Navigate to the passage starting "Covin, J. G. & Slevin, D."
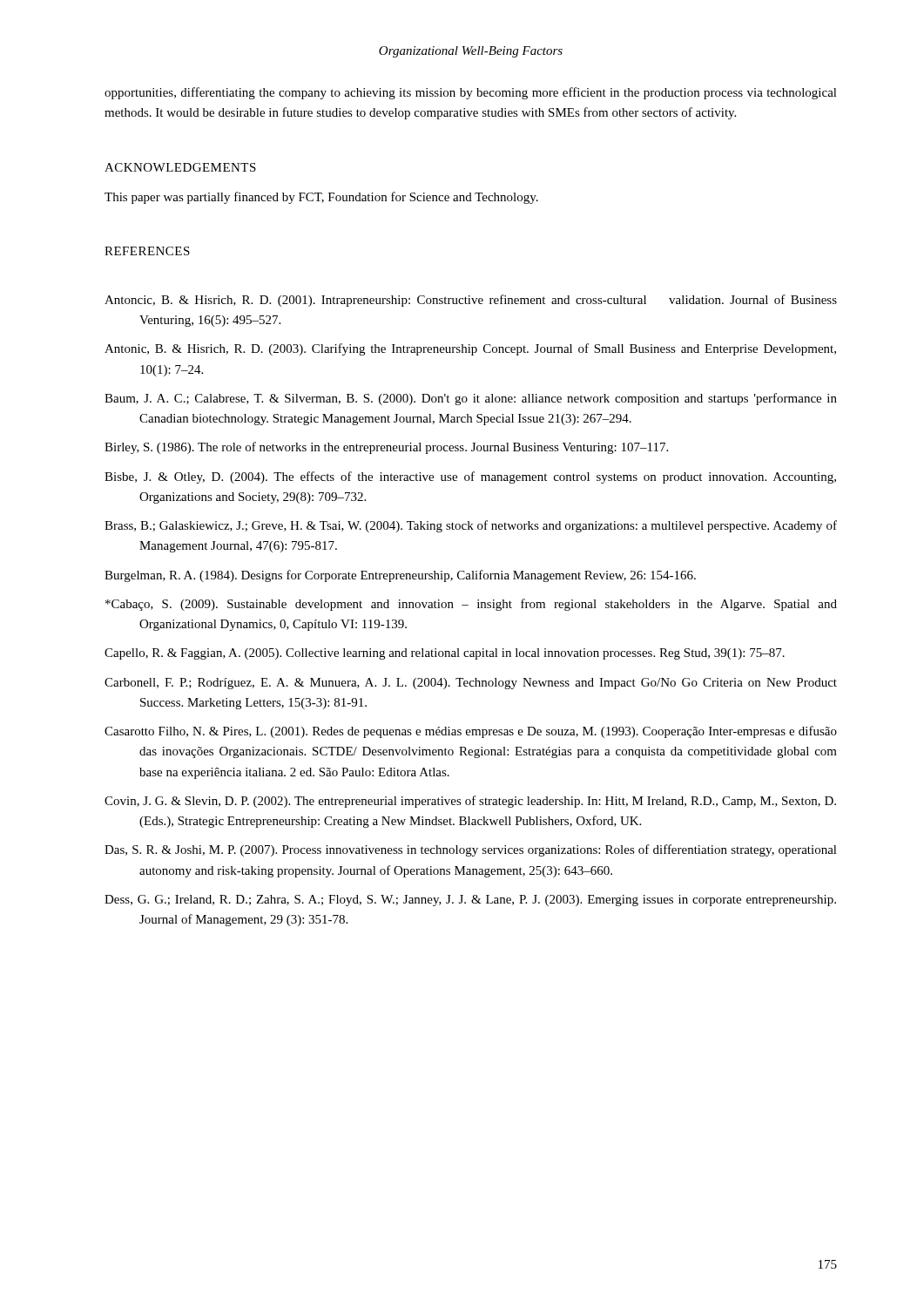 click(471, 811)
